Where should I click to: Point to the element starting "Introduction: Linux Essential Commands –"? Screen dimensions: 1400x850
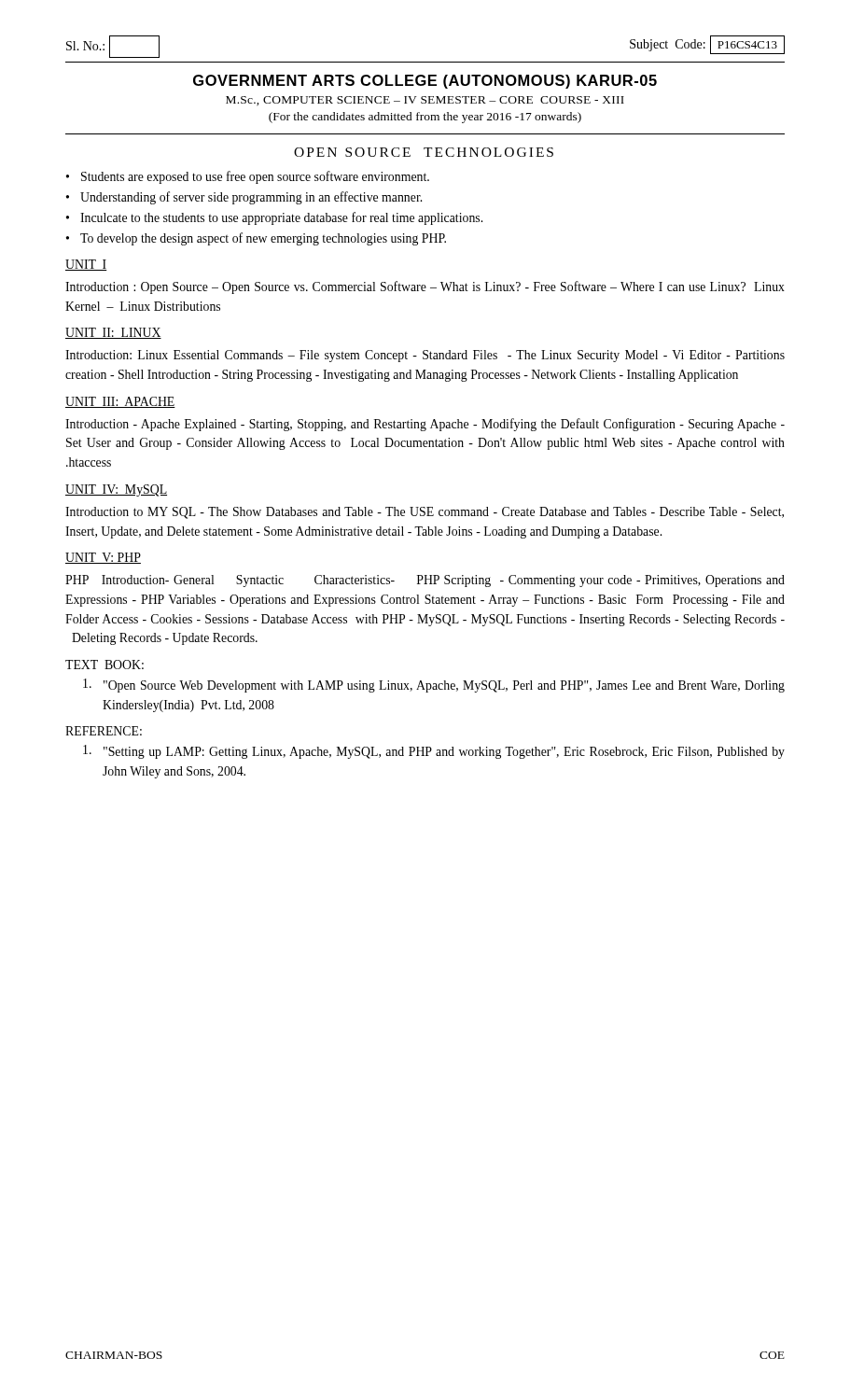425,365
